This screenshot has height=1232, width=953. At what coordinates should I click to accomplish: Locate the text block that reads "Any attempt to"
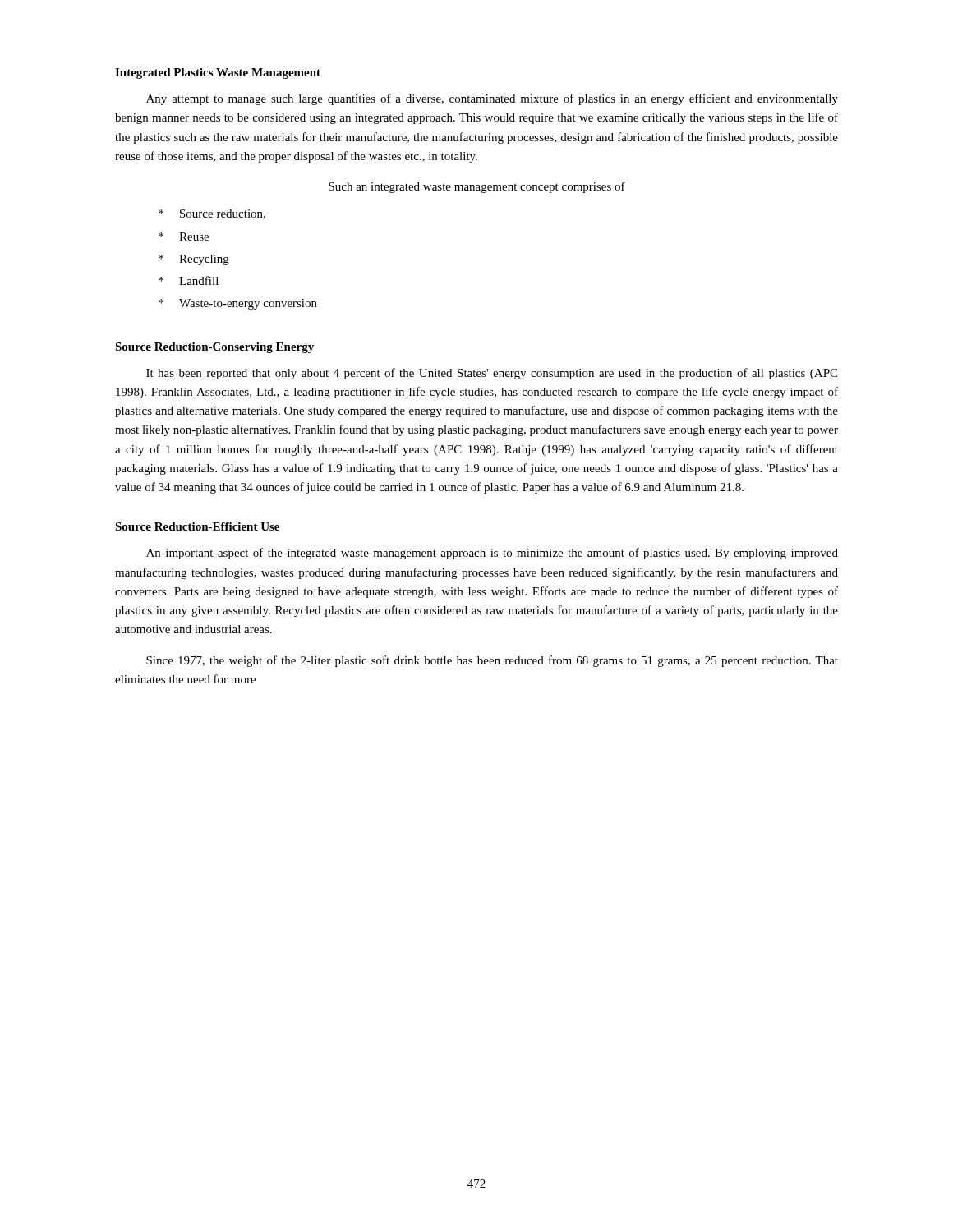pos(476,128)
